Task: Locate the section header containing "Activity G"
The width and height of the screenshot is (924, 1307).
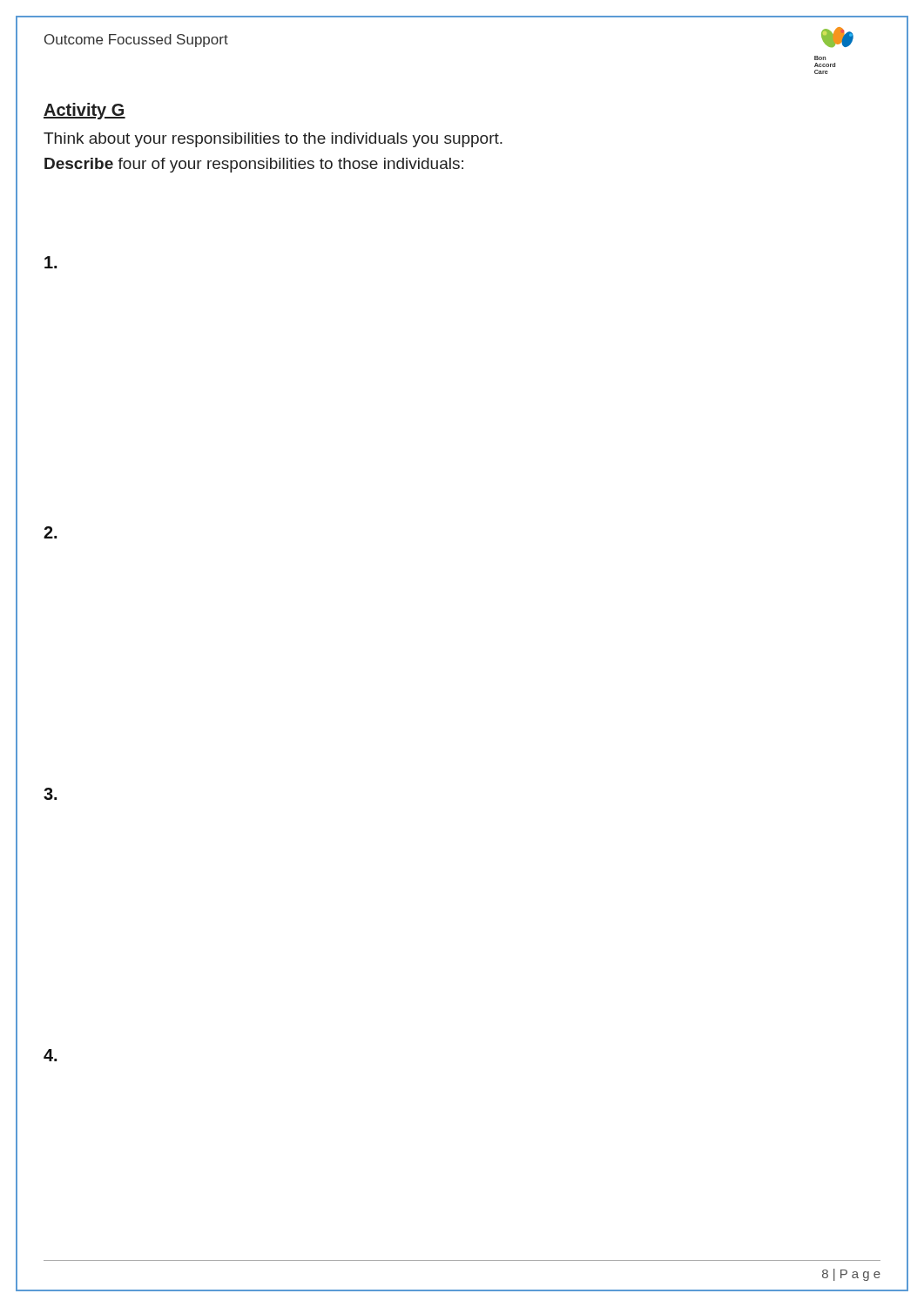Action: [84, 110]
